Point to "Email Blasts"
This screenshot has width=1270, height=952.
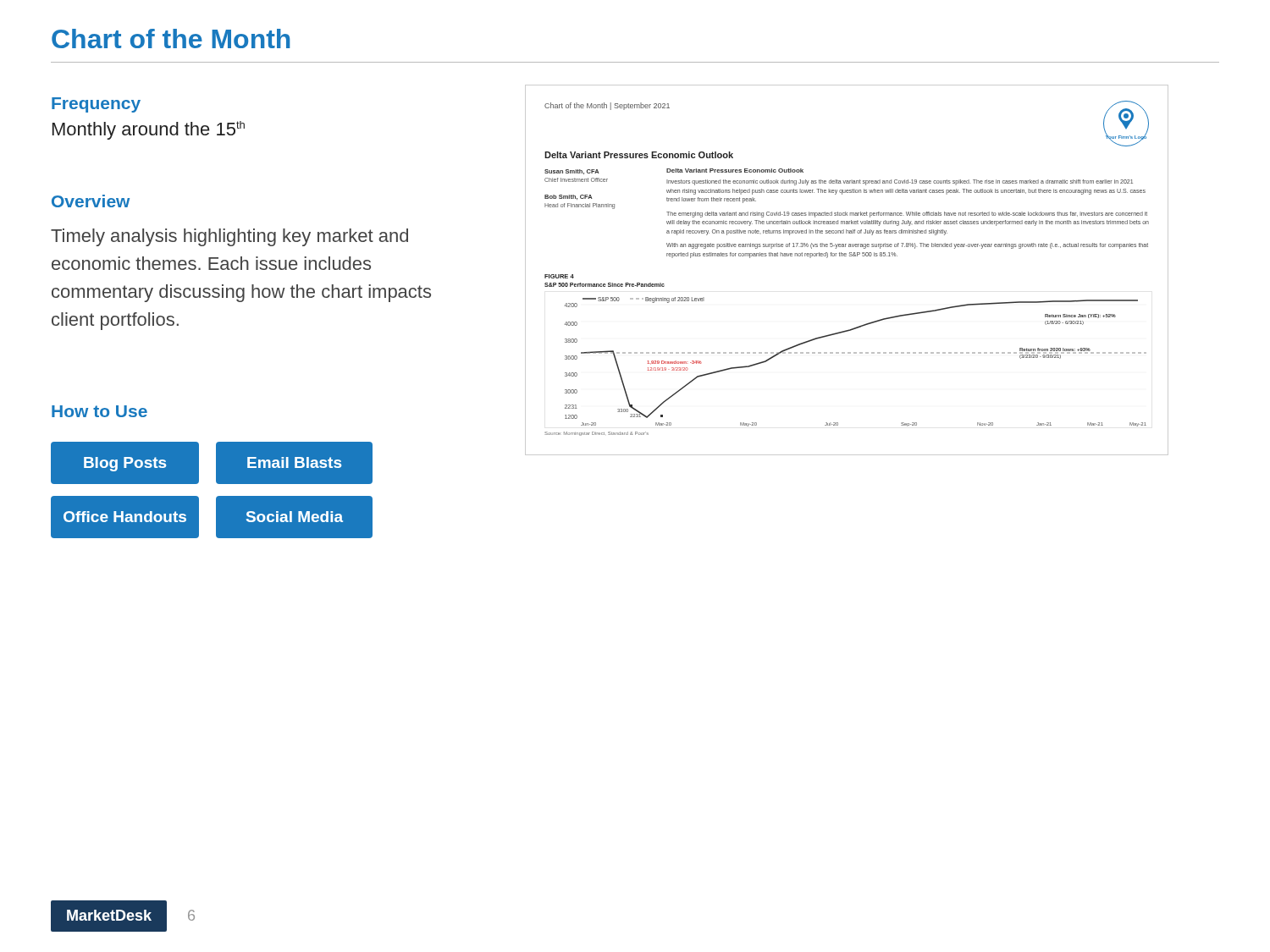(294, 463)
